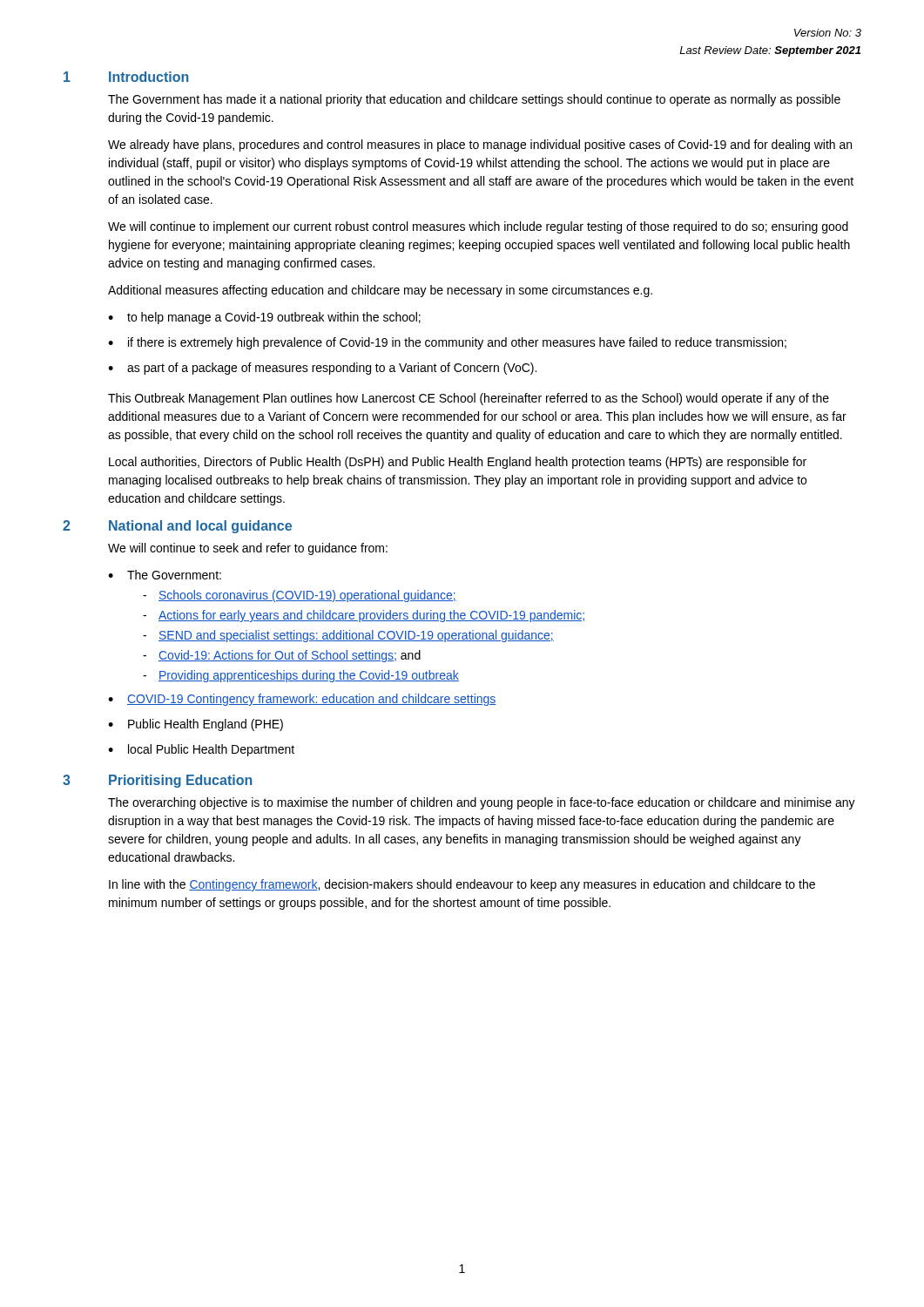Viewport: 924px width, 1307px height.
Task: Locate the block of text that opens with "The overarching objective is"
Action: pyautogui.click(x=481, y=830)
